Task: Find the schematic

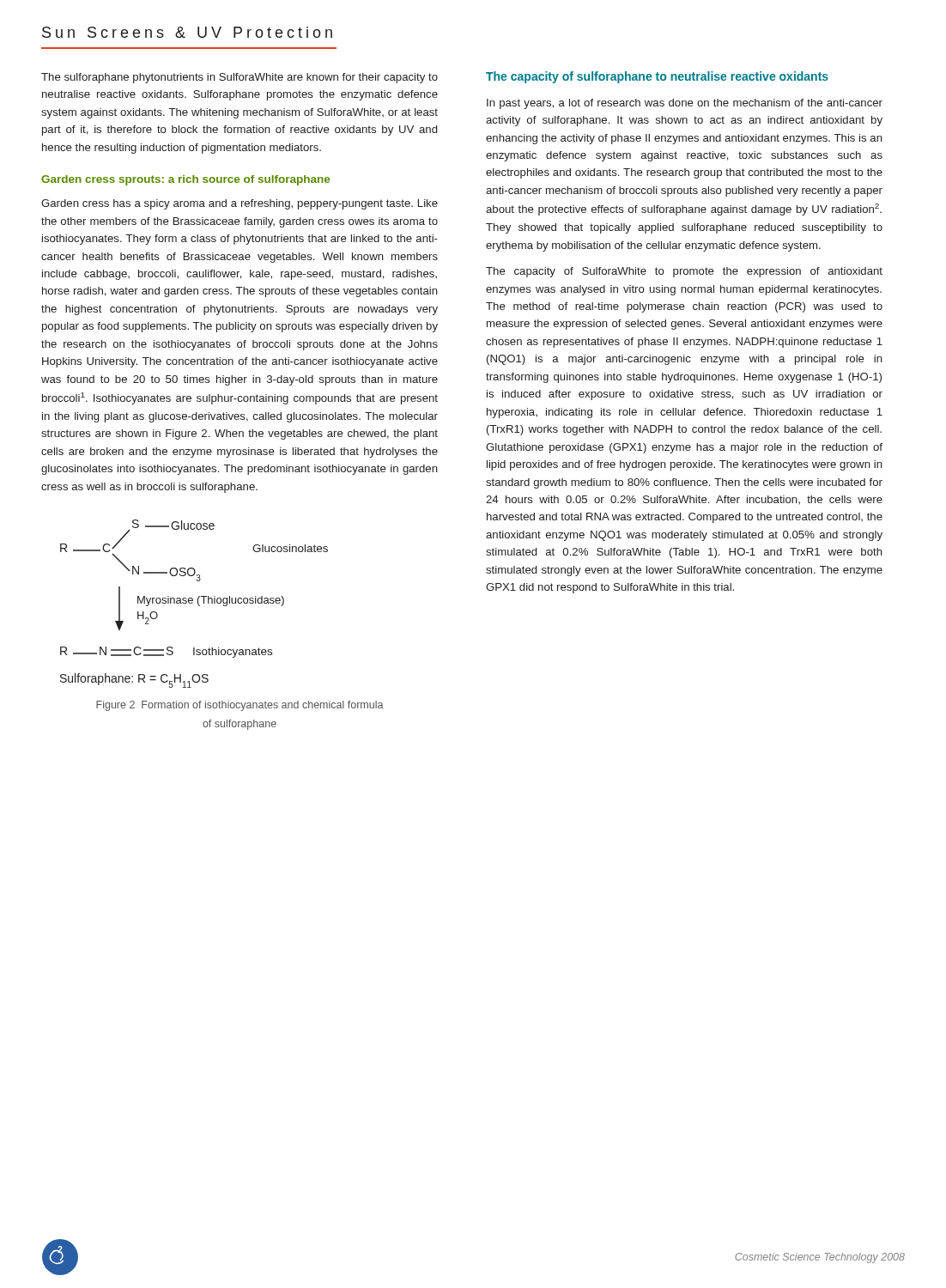Action: coord(240,622)
